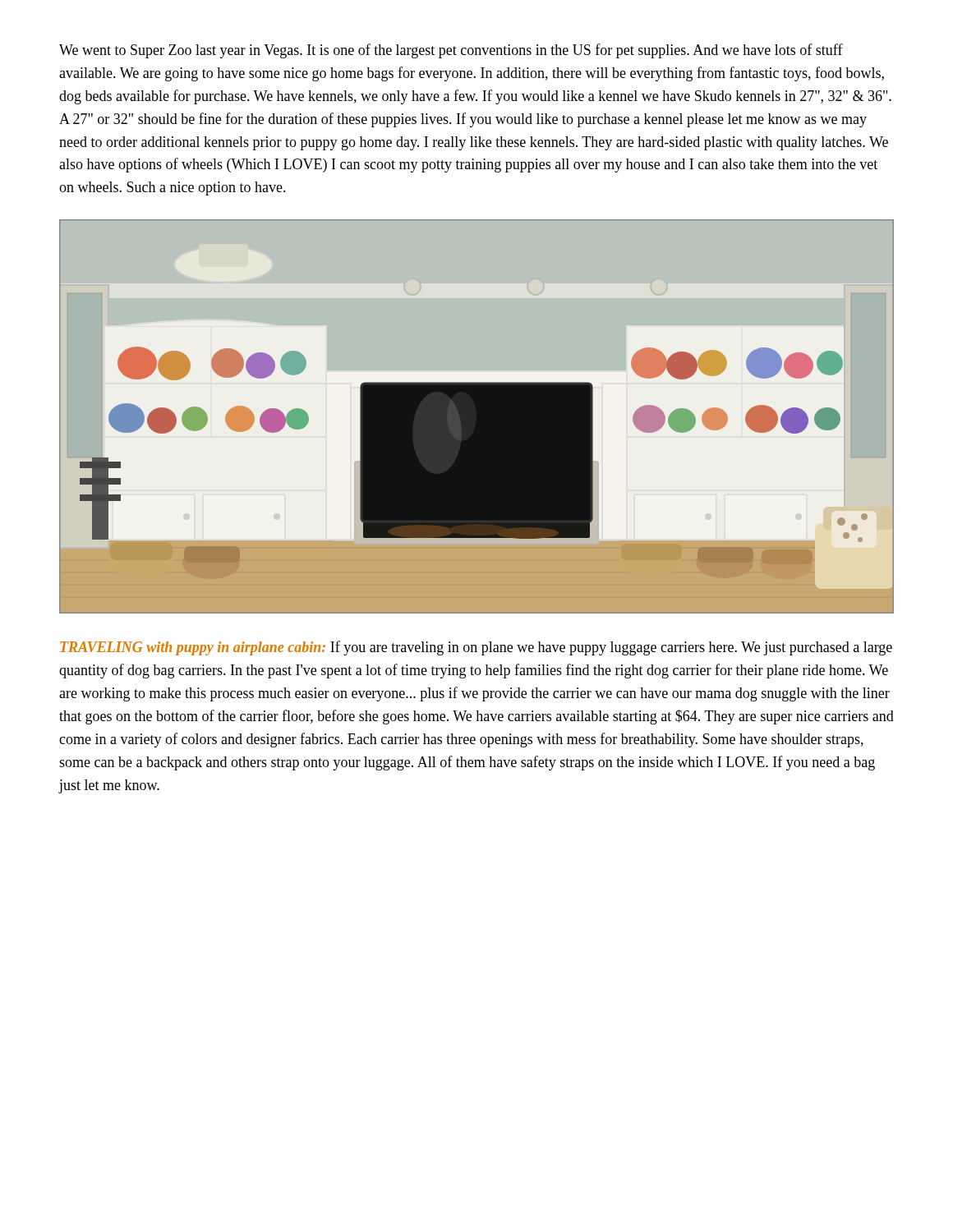
Task: Find the passage starting "We went to"
Action: (476, 119)
